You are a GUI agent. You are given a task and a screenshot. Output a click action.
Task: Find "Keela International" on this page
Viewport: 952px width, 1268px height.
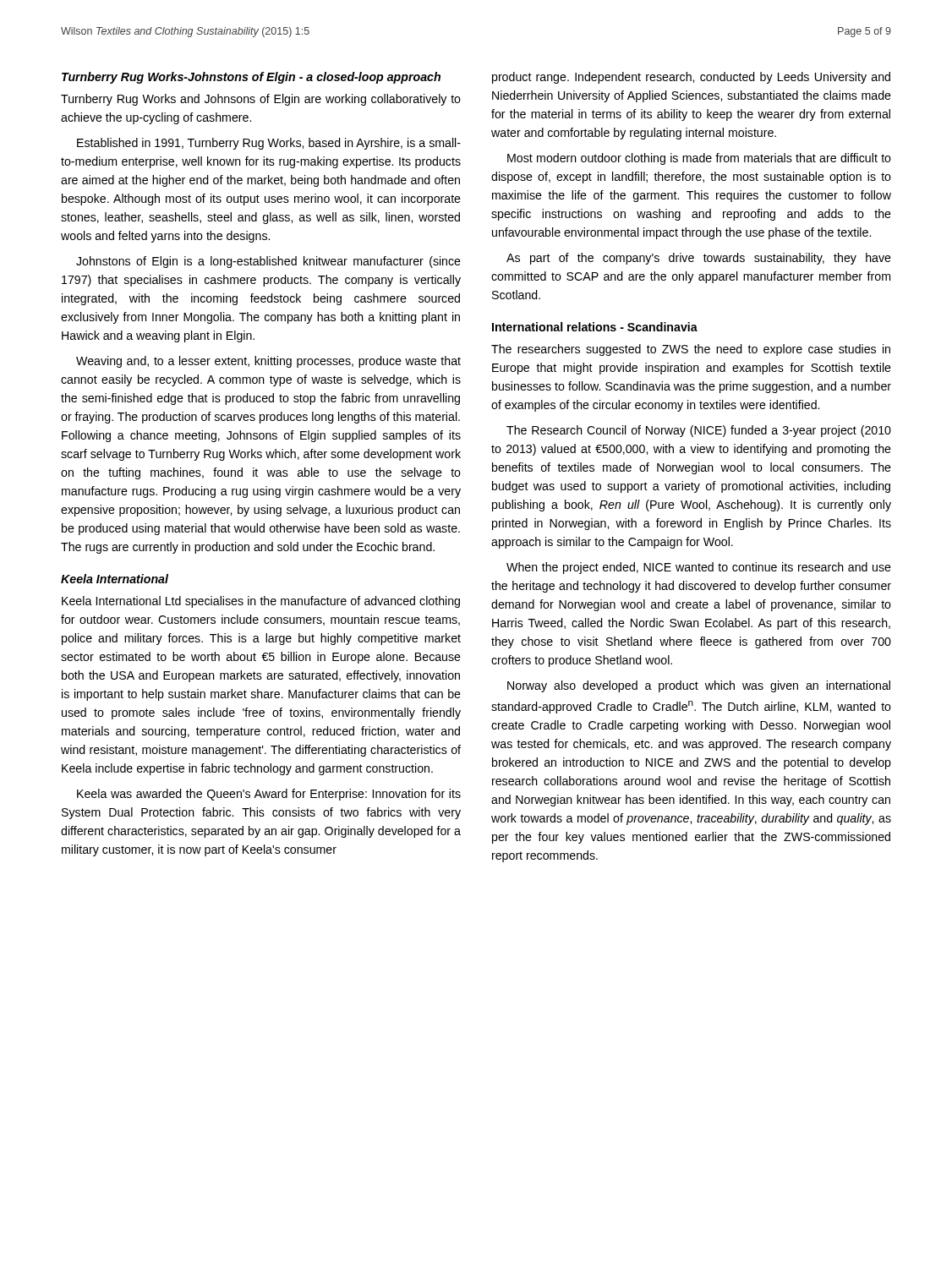(x=115, y=579)
